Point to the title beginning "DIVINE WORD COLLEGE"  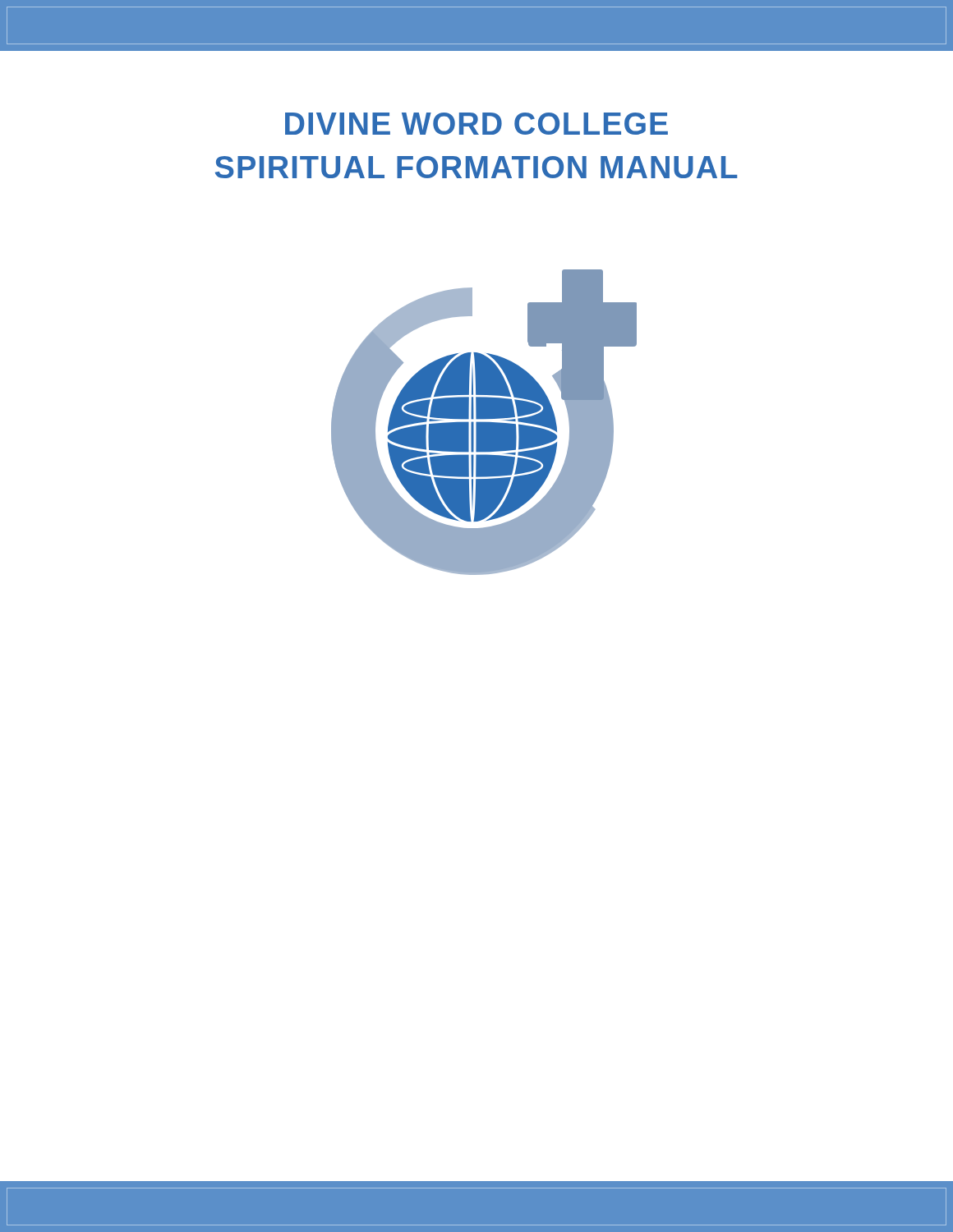tap(476, 146)
